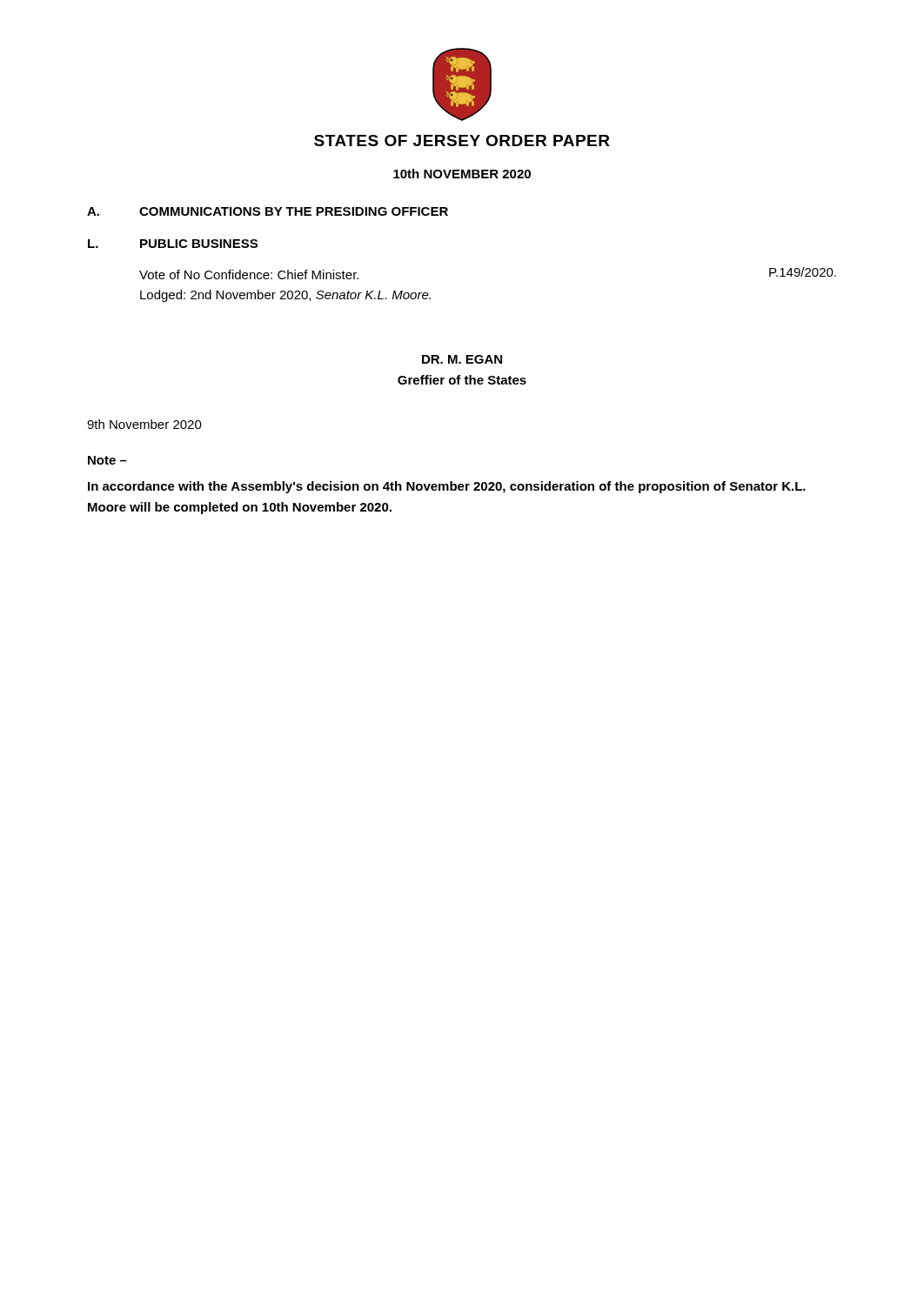Navigate to the passage starting "Vote of No"
The image size is (924, 1305).
(245, 273)
